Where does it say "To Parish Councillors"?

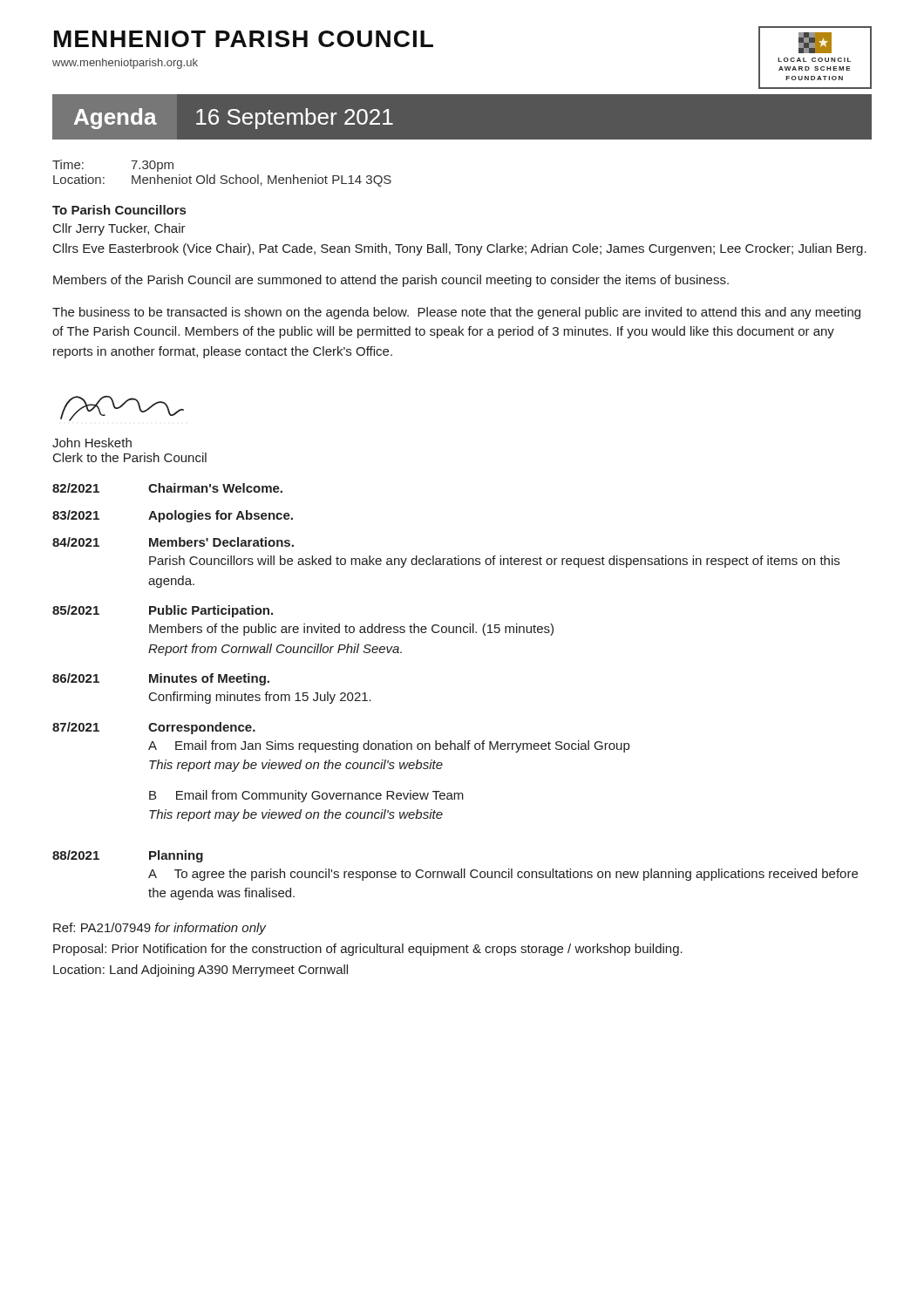coord(119,210)
